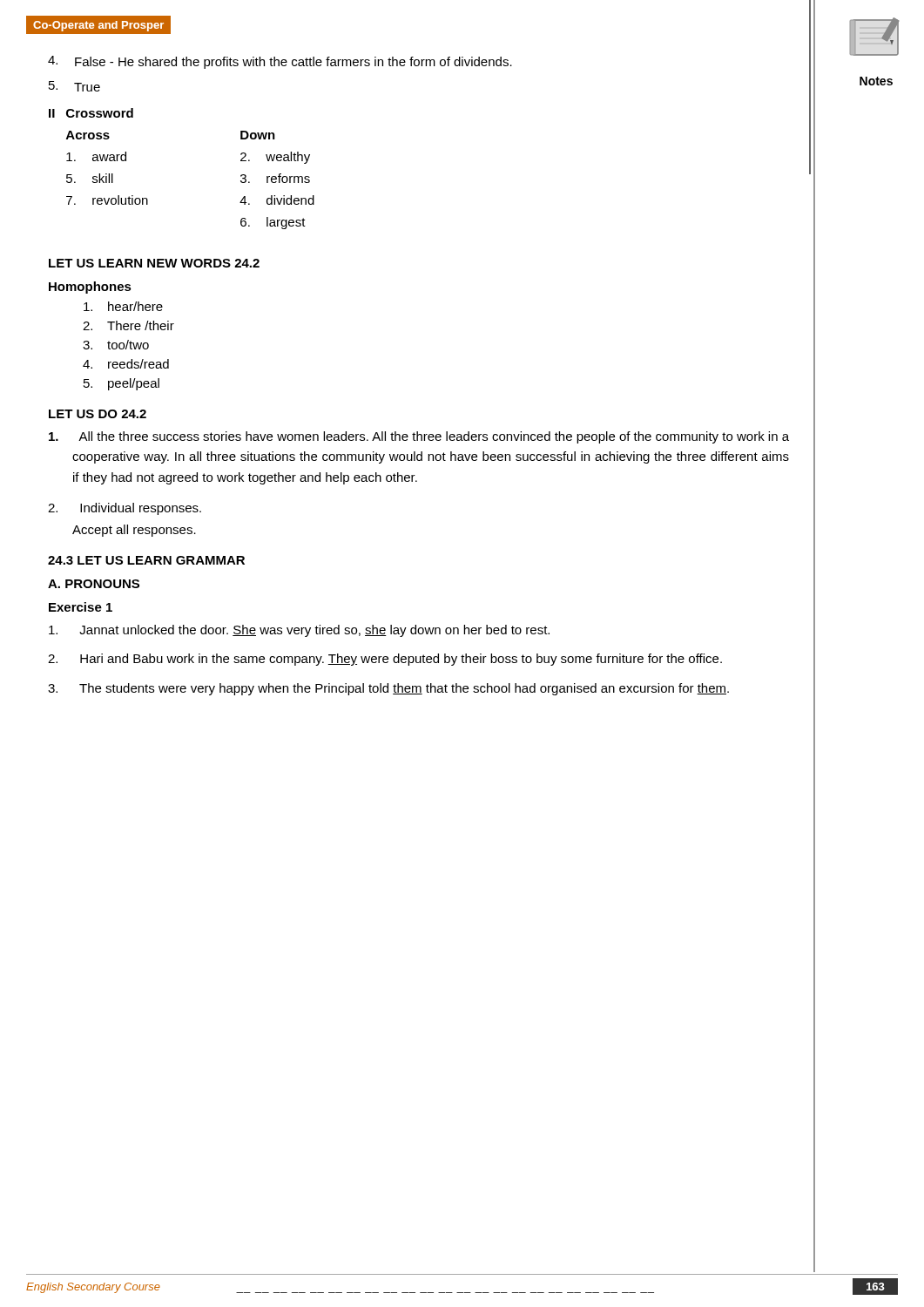Select the list item with the text "2. Hari and Babu"
This screenshot has height=1307, width=924.
pyautogui.click(x=385, y=659)
